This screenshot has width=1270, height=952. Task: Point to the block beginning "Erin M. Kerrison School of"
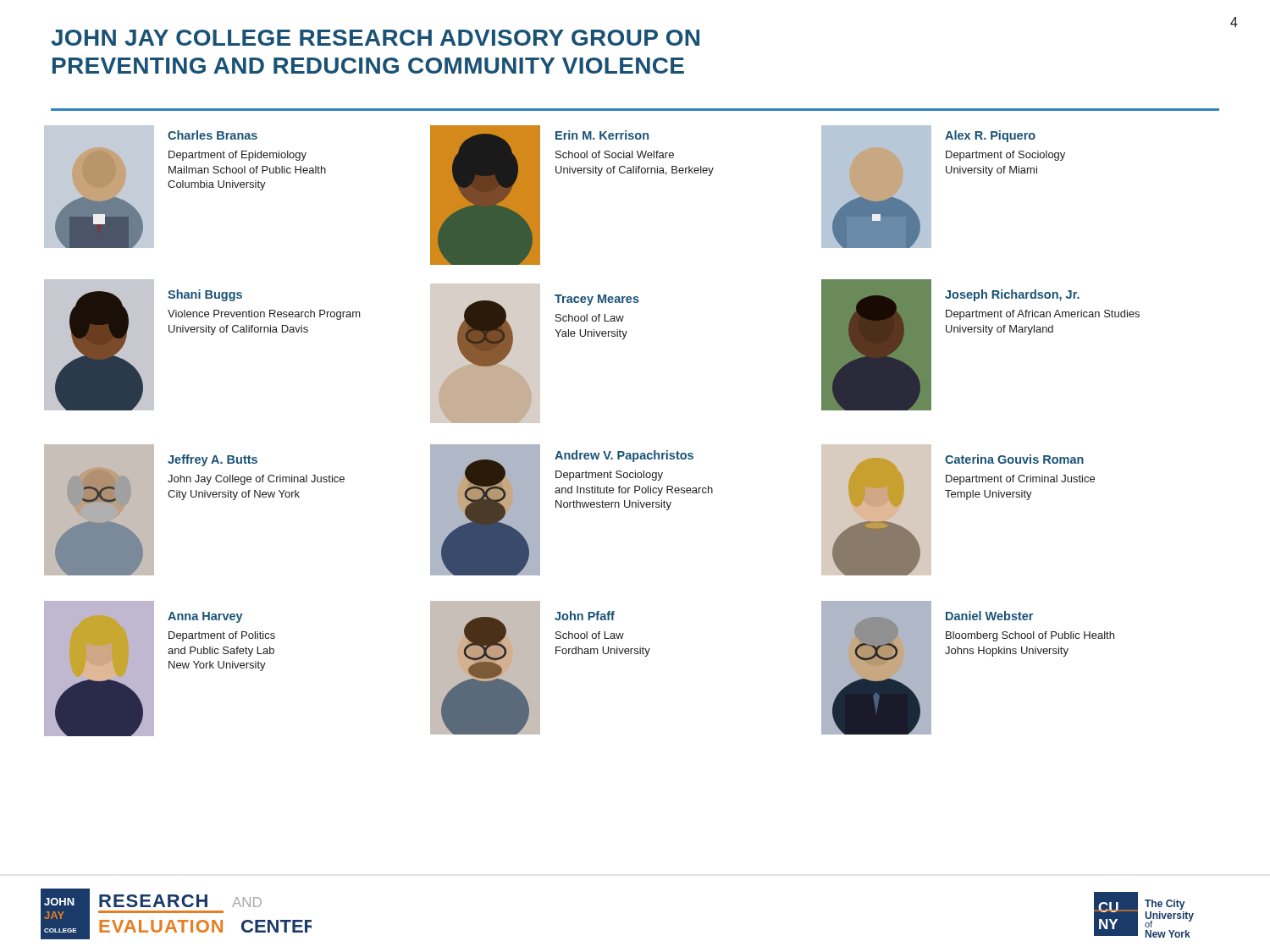pos(660,153)
